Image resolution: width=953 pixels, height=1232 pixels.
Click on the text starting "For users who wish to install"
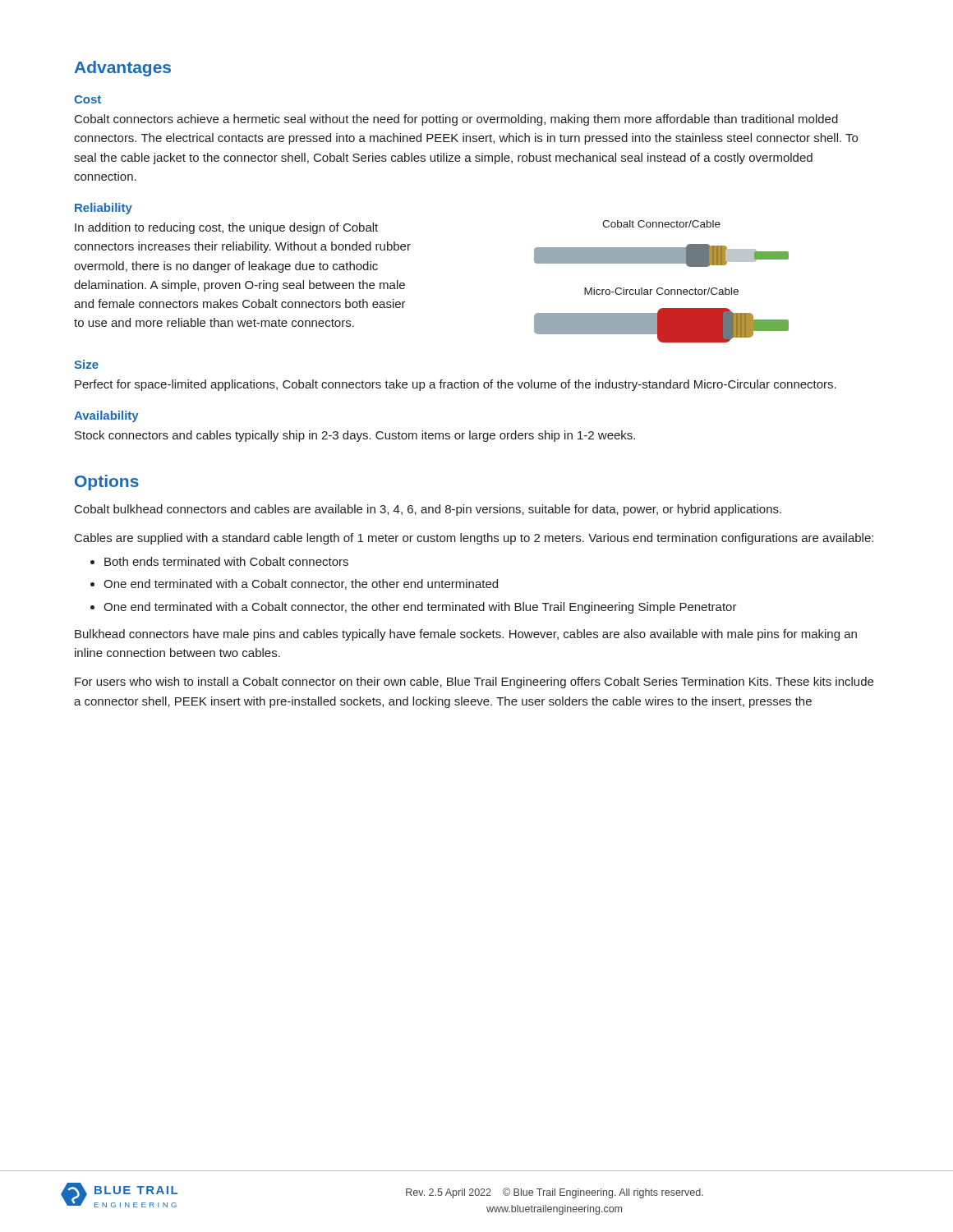pyautogui.click(x=474, y=691)
